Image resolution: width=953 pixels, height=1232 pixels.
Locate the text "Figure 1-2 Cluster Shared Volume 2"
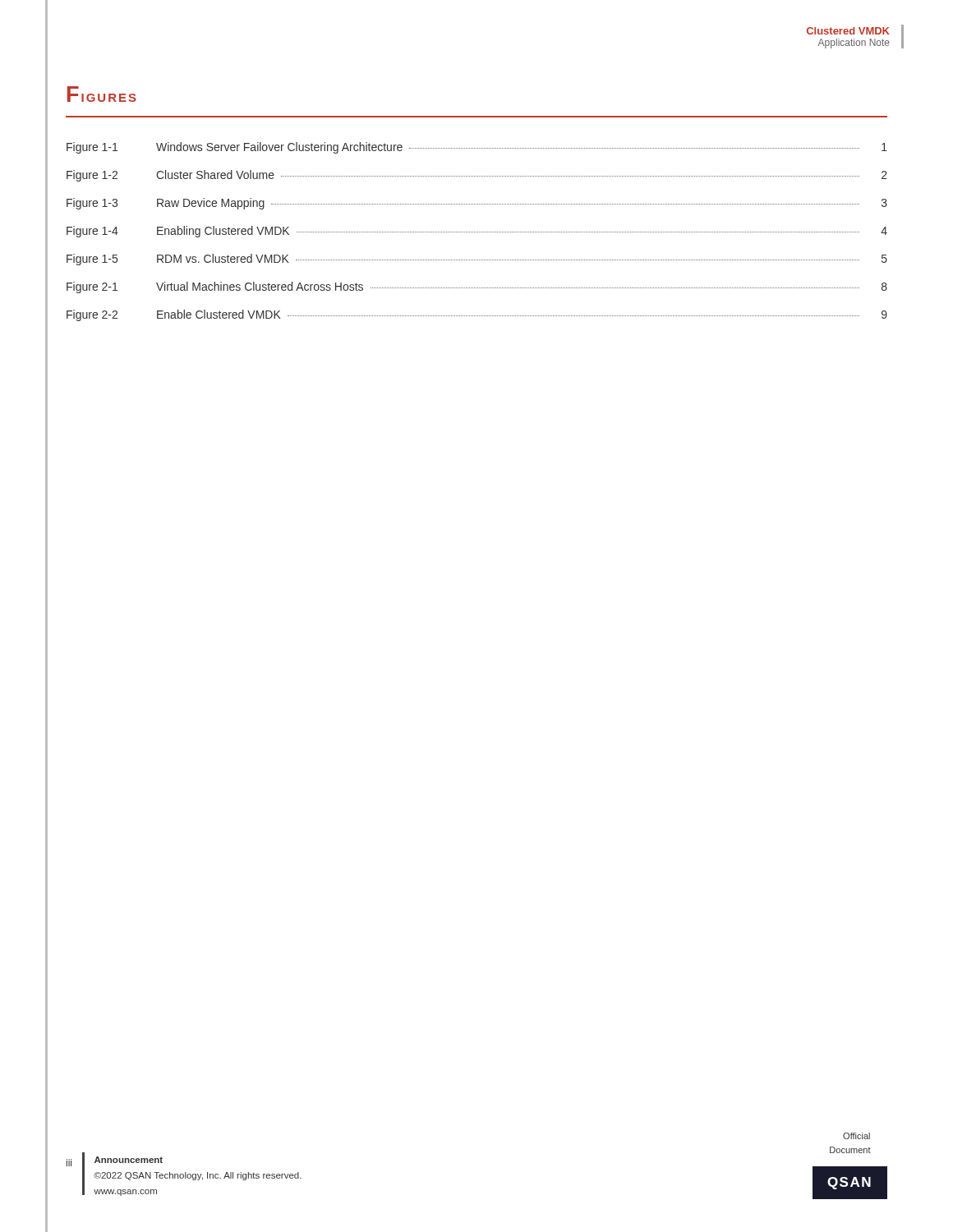coord(476,175)
